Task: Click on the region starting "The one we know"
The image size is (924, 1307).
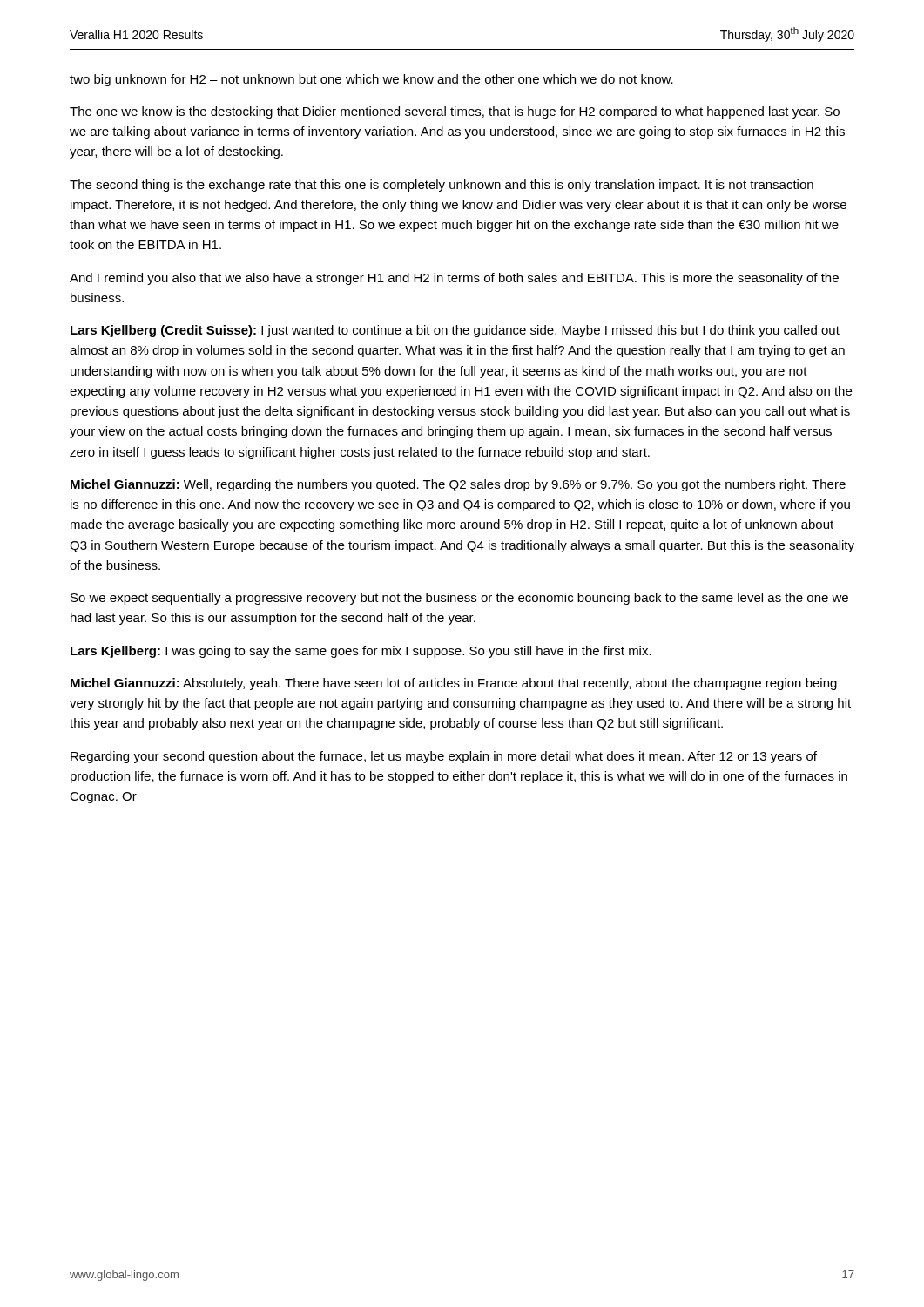Action: tap(457, 131)
